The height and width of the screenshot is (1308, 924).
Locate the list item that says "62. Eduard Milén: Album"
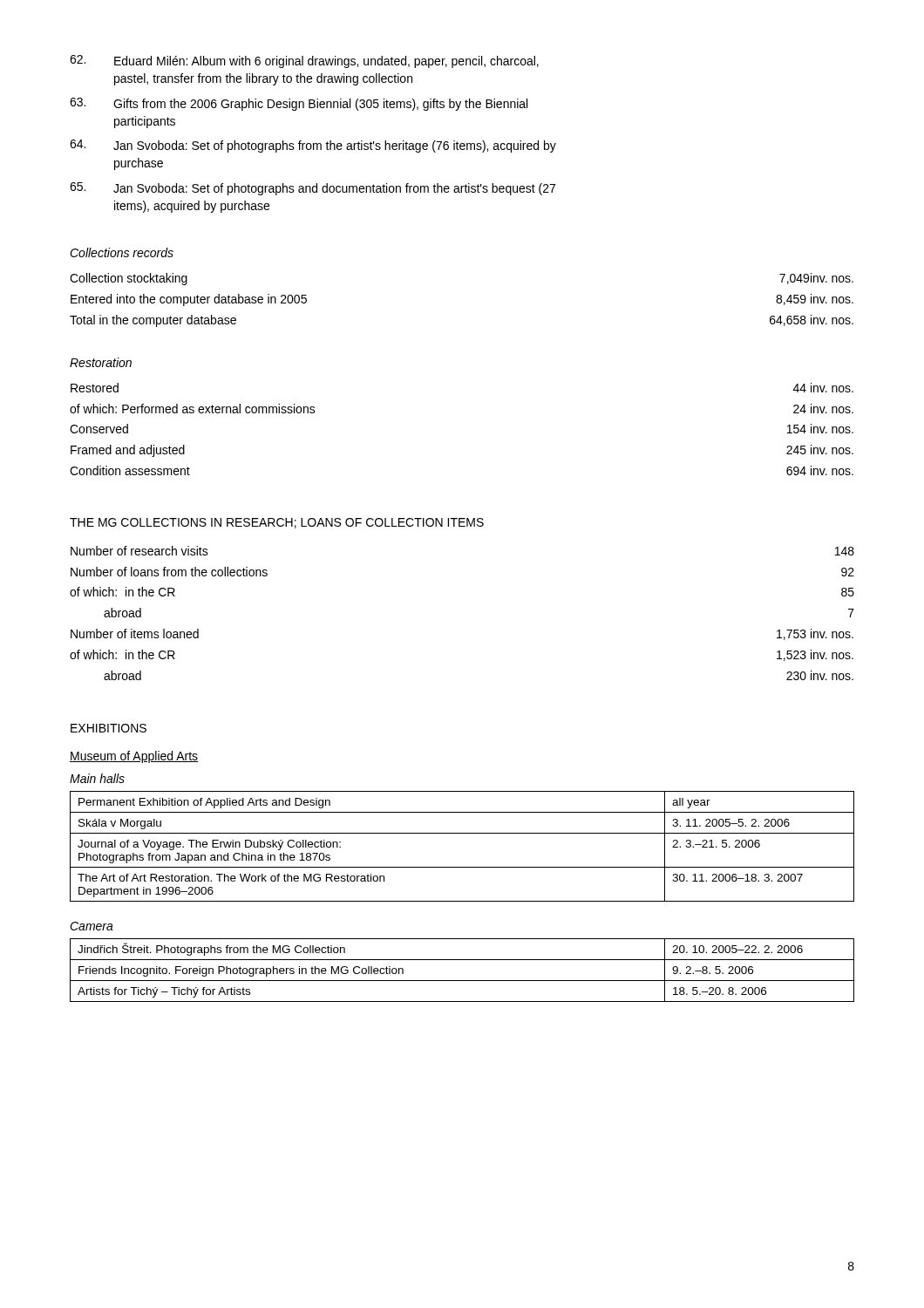point(305,70)
